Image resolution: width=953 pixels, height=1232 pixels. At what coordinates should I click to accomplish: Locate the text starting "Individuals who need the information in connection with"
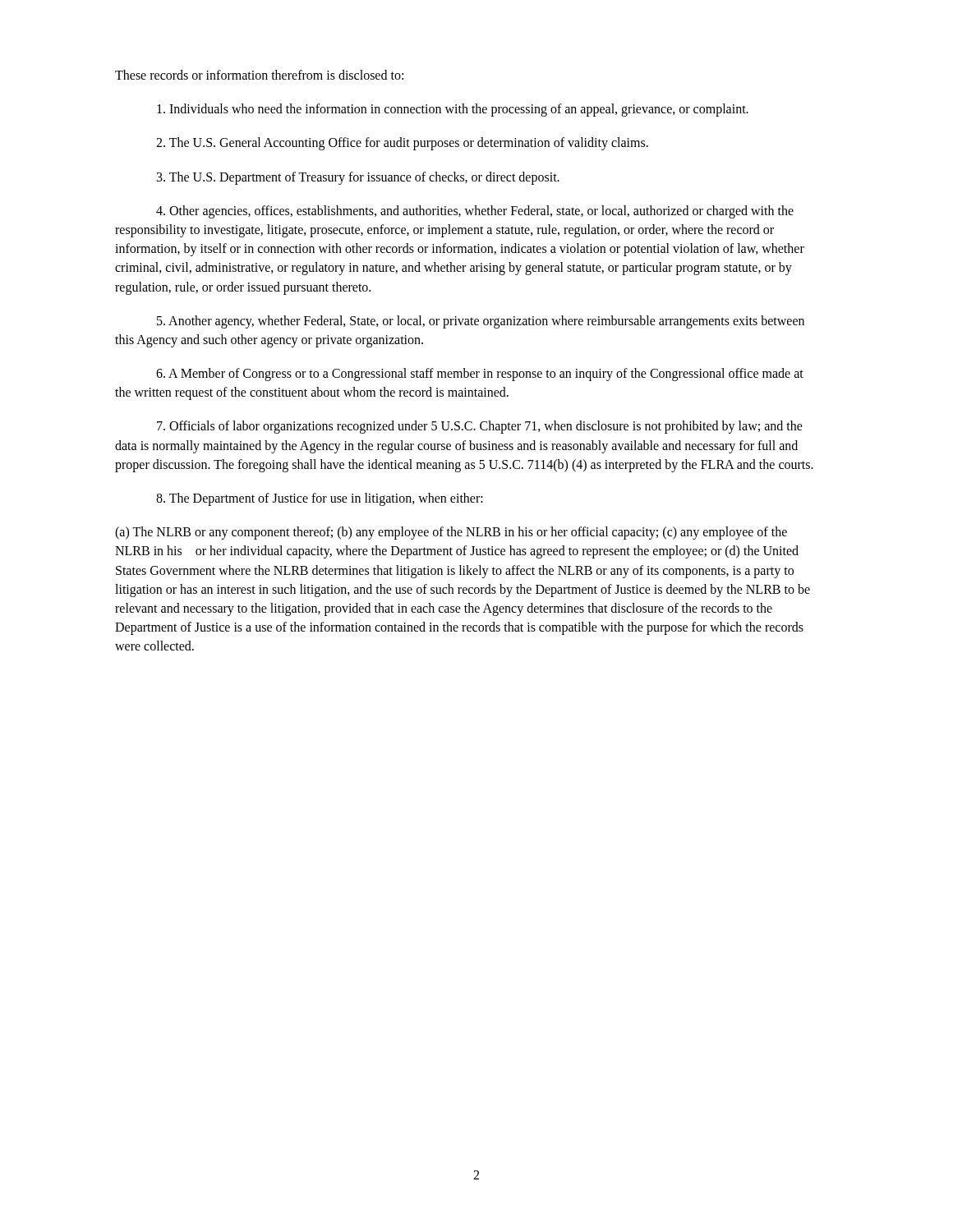(x=452, y=109)
